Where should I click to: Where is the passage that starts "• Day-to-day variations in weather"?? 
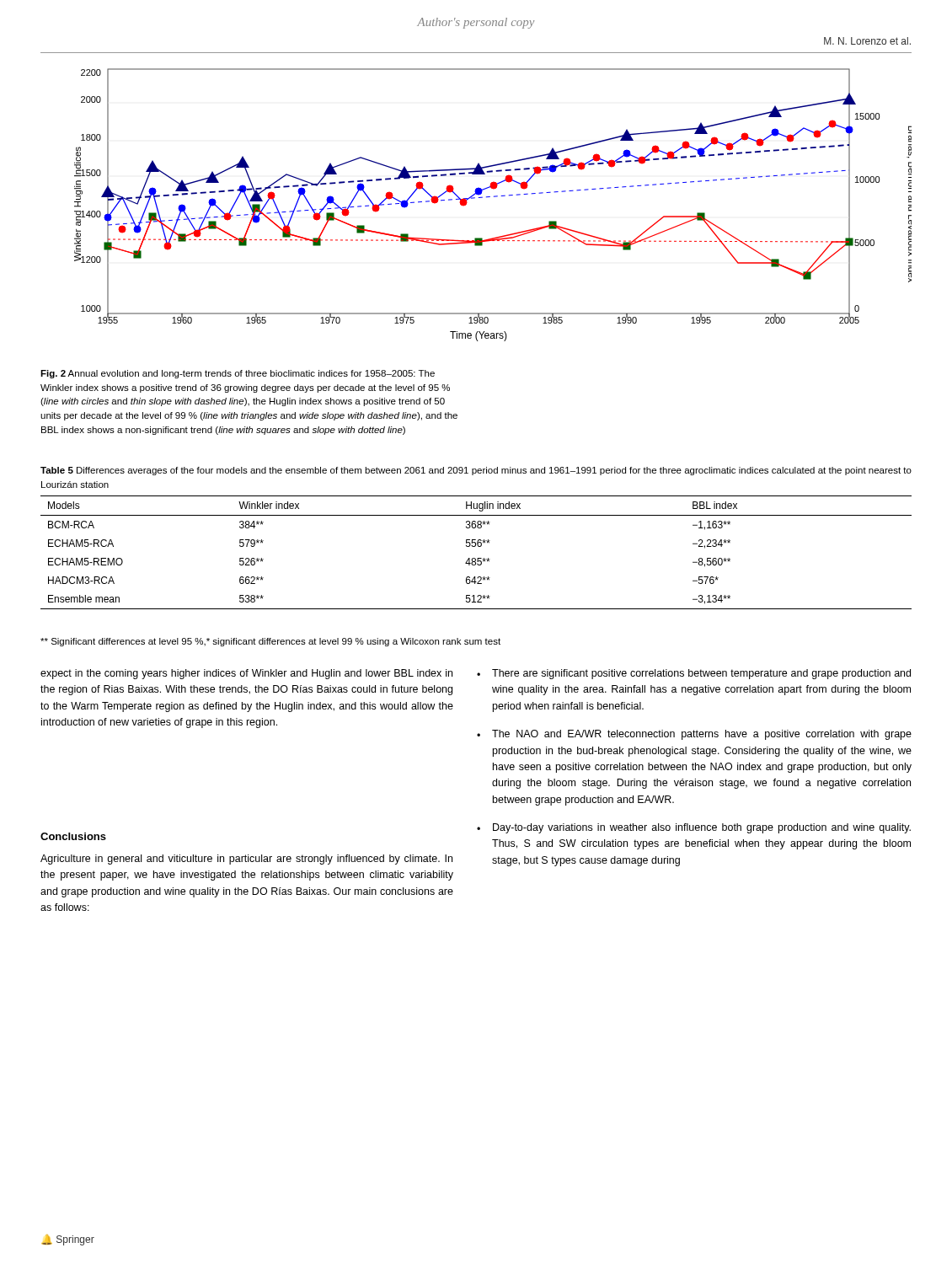coord(694,844)
